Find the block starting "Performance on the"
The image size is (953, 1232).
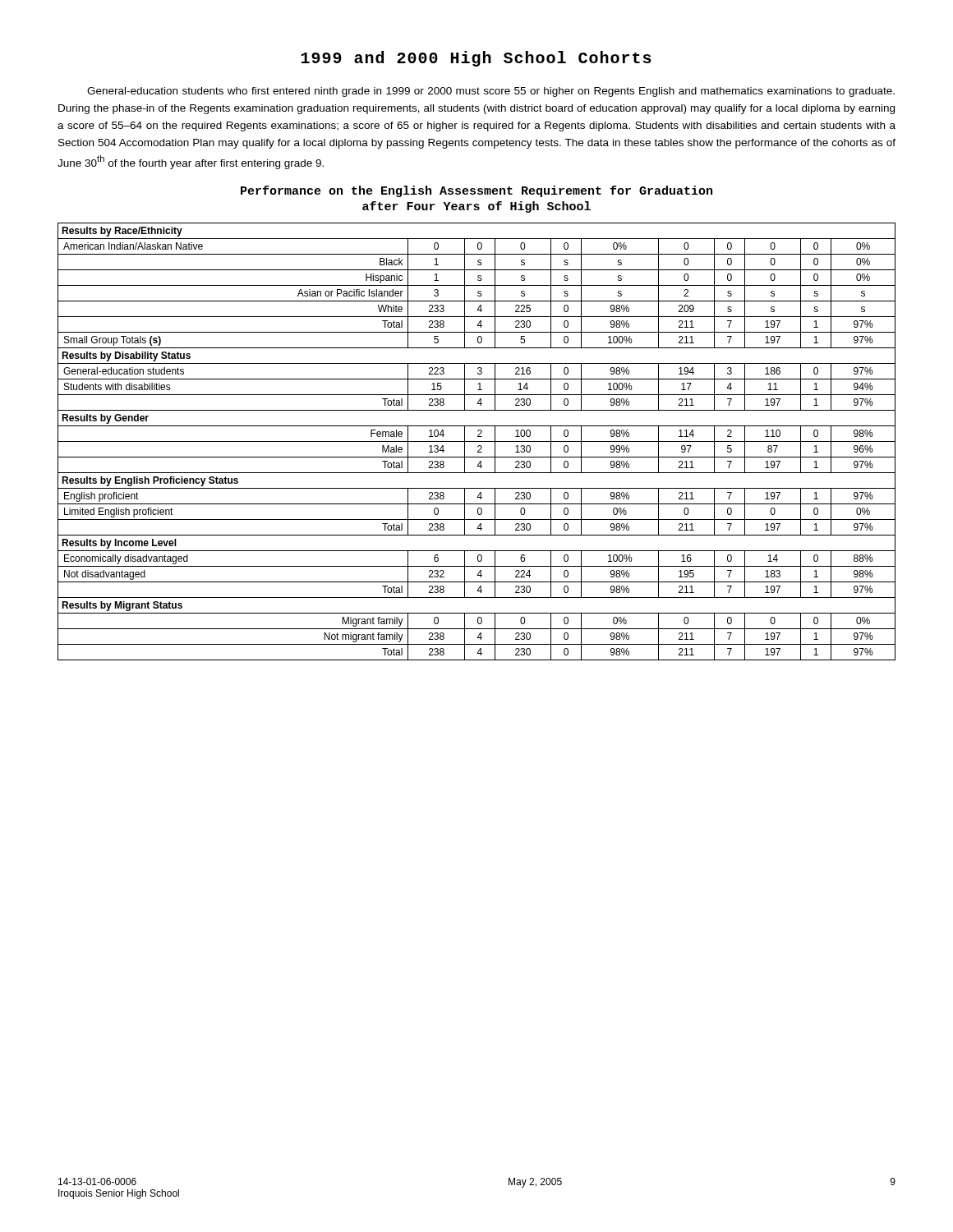pos(476,192)
